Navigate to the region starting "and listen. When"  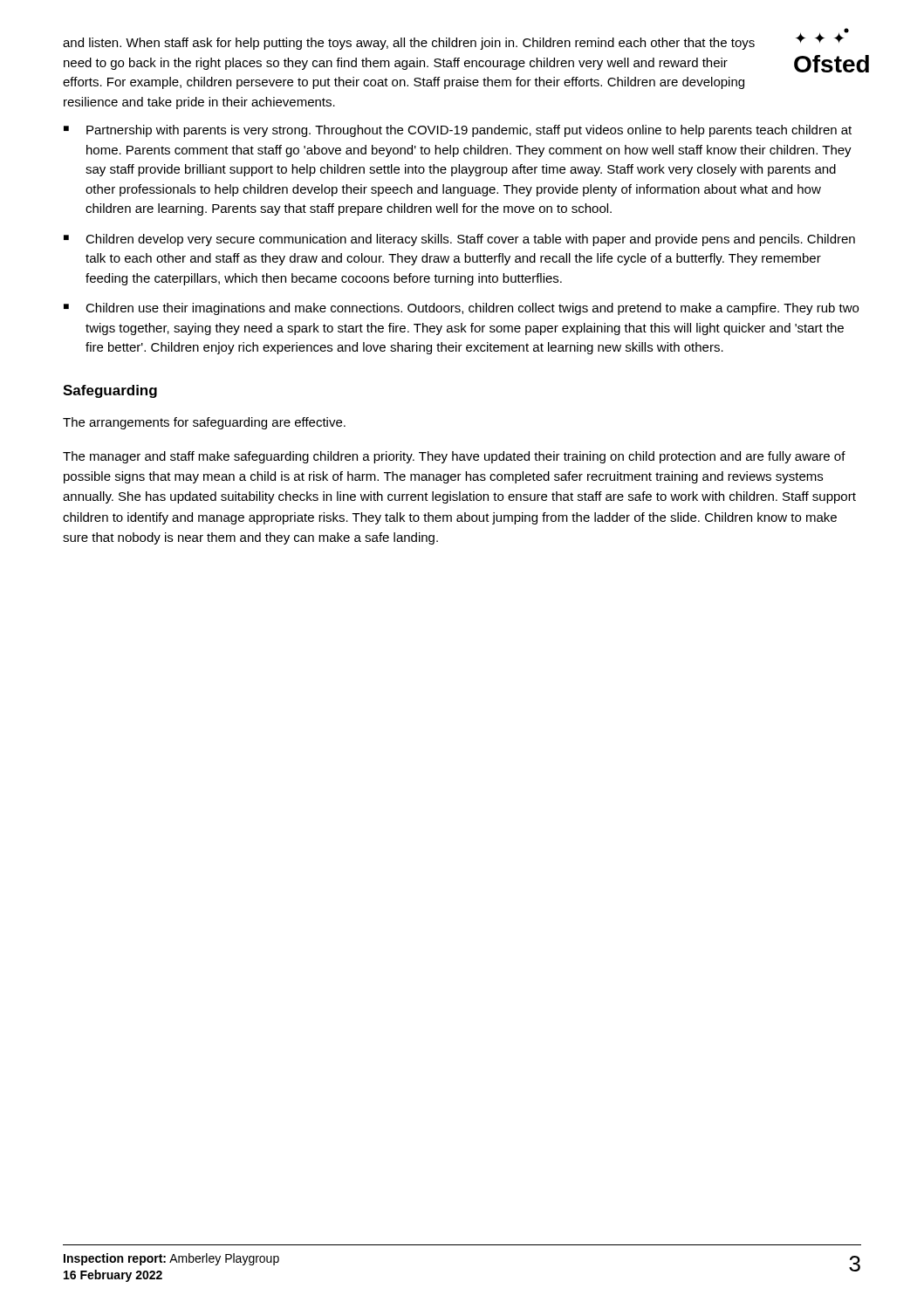(409, 72)
